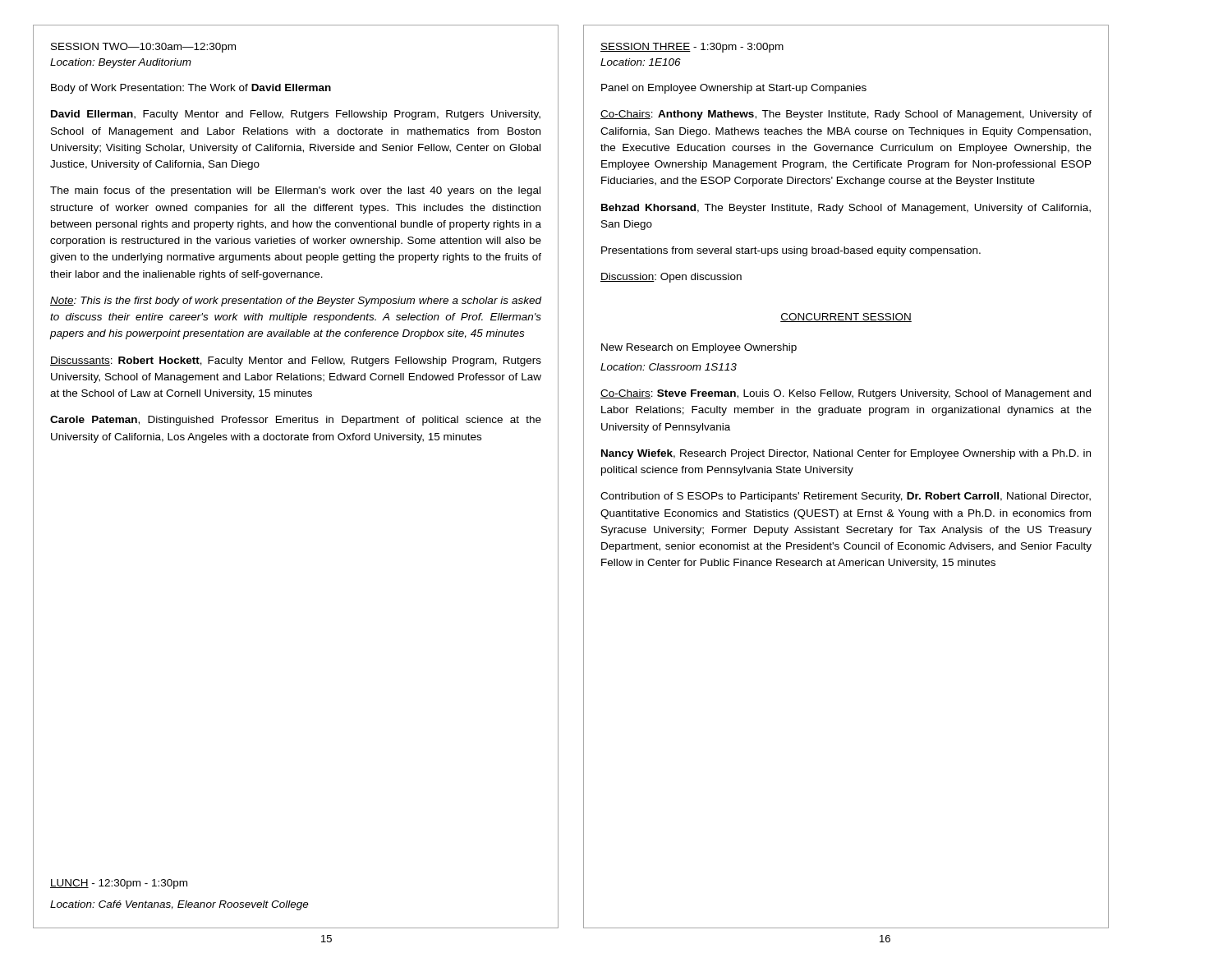1232x953 pixels.
Task: Where is the passage that starts "Nancy Wiefek, Research Project Director, National Center"?
Action: (x=846, y=461)
